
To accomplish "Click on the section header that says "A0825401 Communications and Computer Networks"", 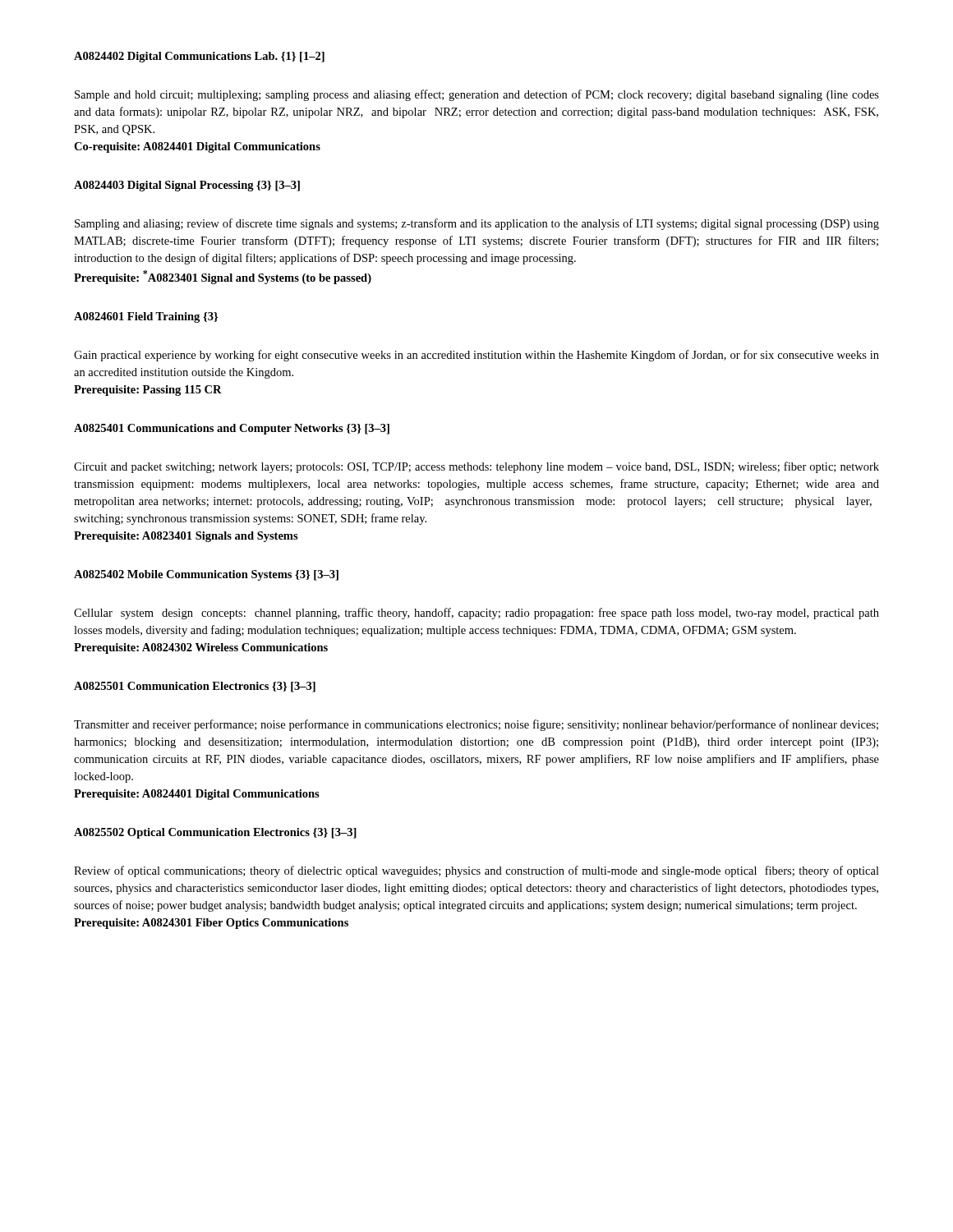I will [x=232, y=429].
